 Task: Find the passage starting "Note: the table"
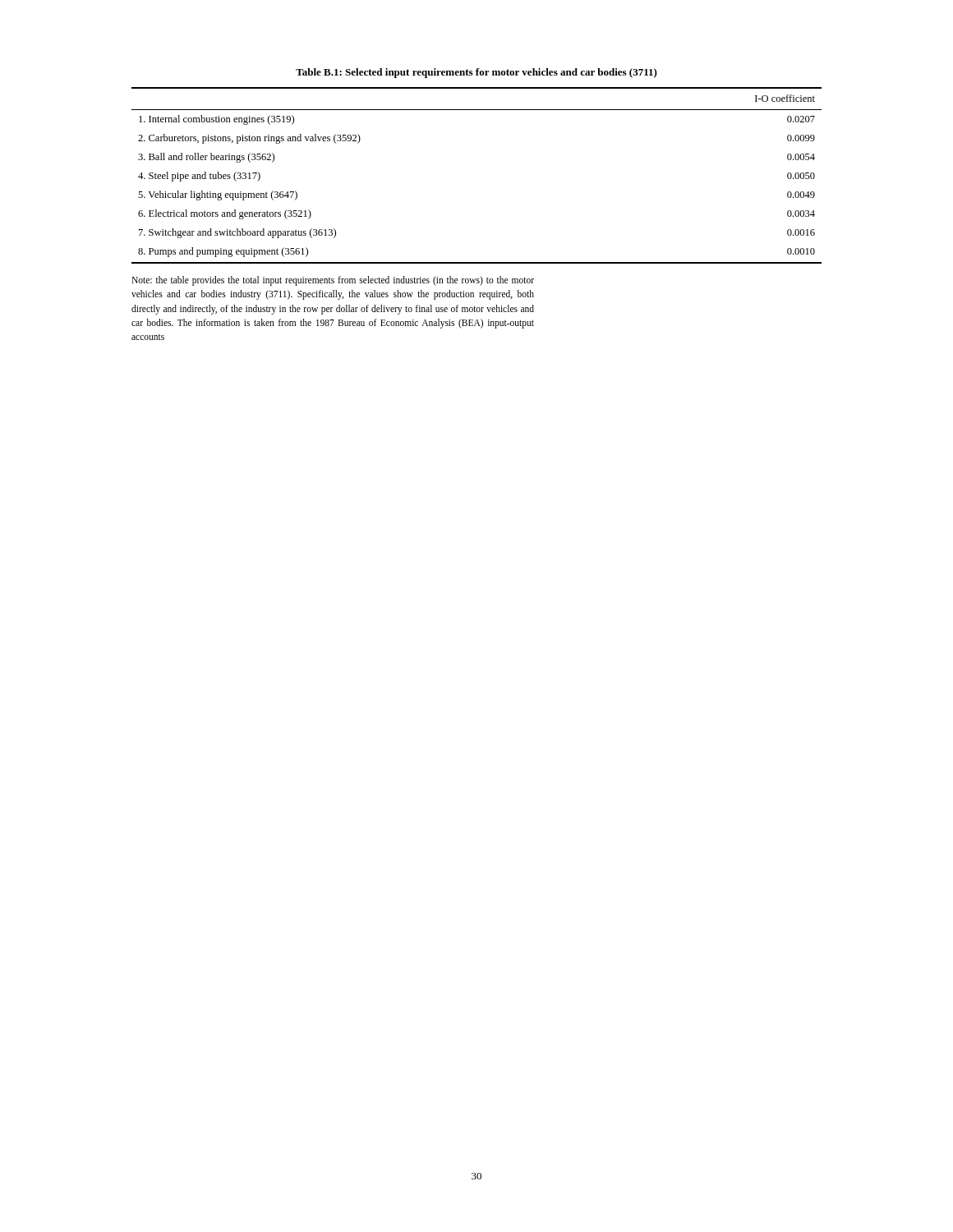pyautogui.click(x=333, y=308)
